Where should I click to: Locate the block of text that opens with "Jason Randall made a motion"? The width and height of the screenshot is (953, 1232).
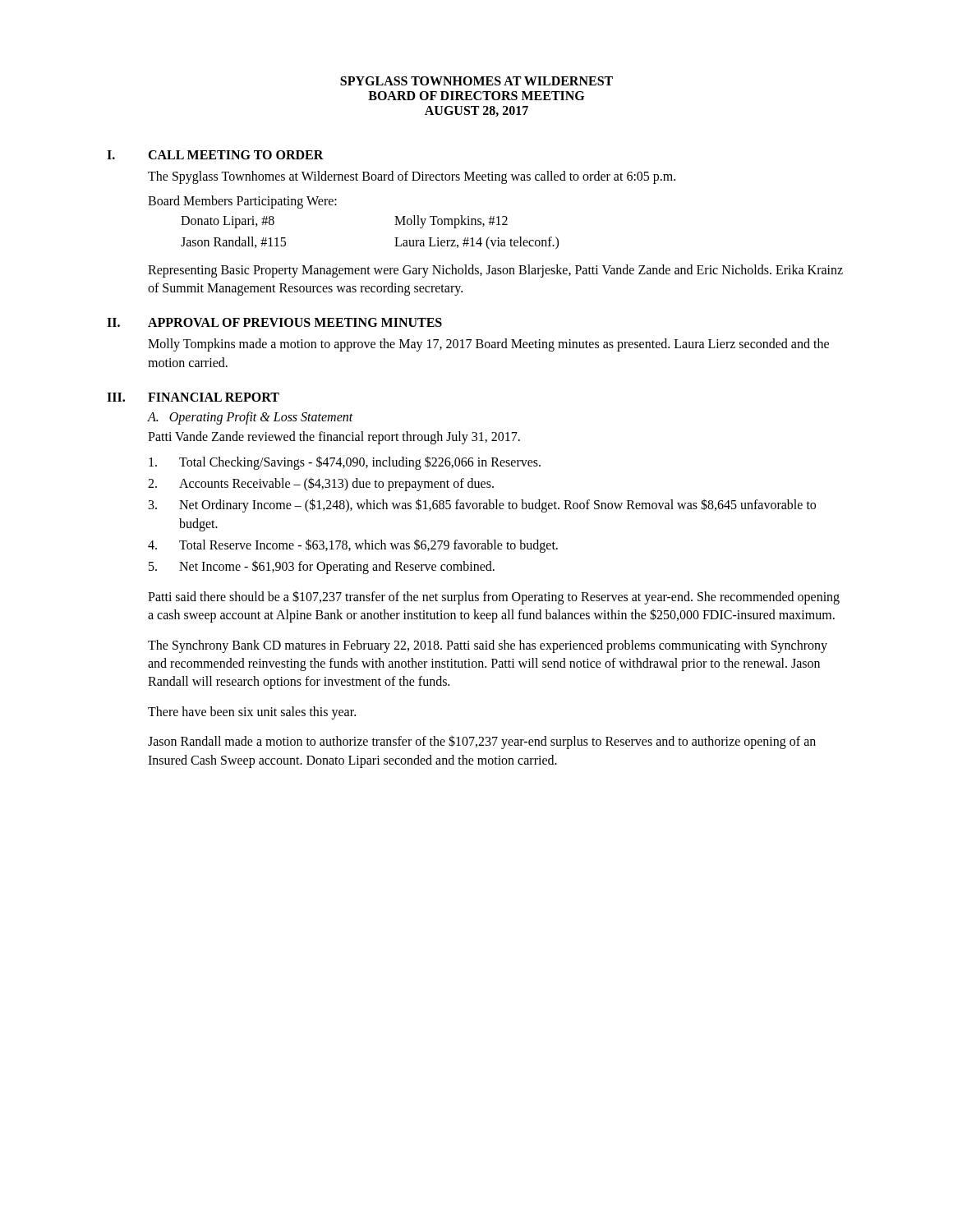[x=482, y=751]
